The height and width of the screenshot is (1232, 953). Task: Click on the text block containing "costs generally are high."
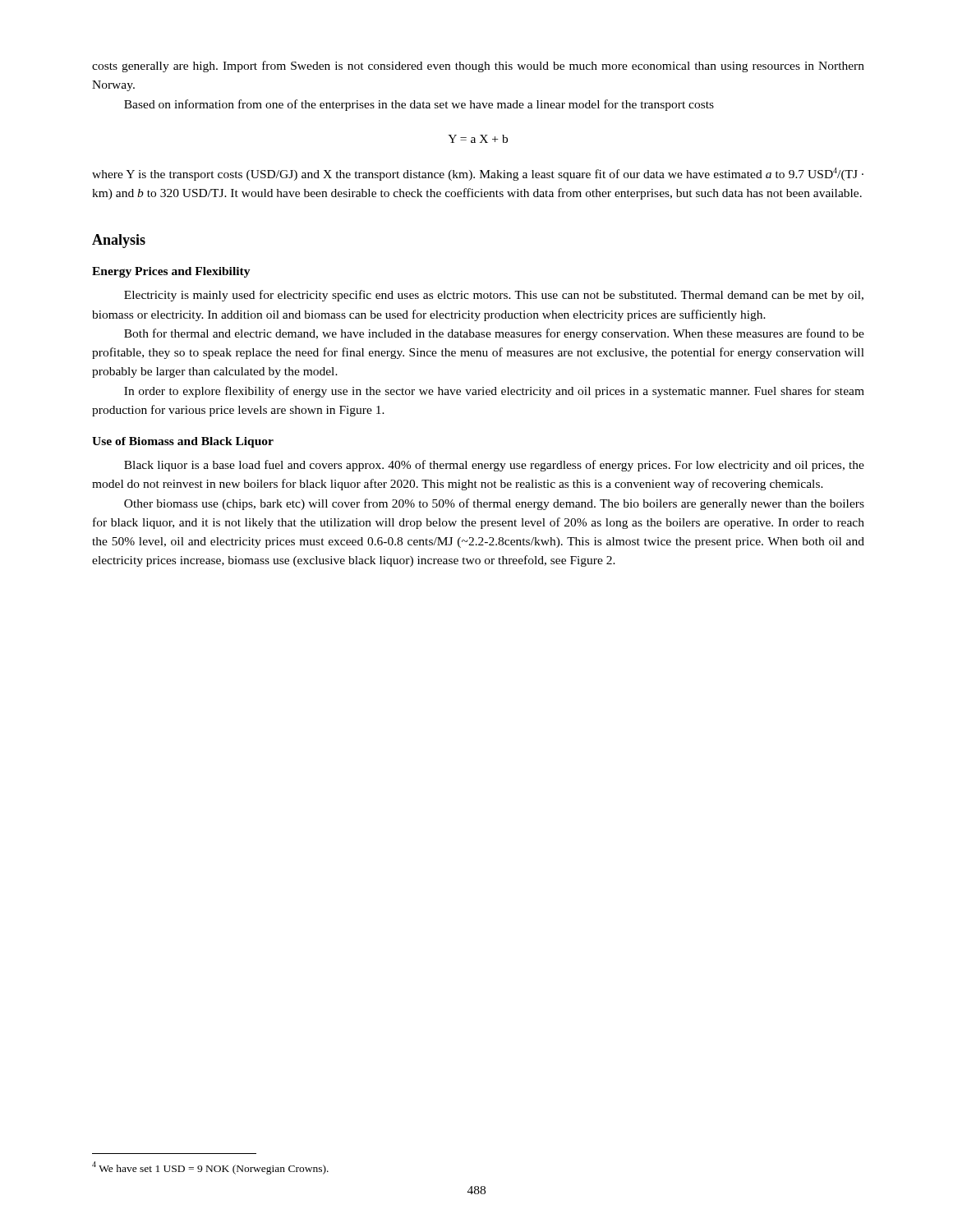(478, 67)
